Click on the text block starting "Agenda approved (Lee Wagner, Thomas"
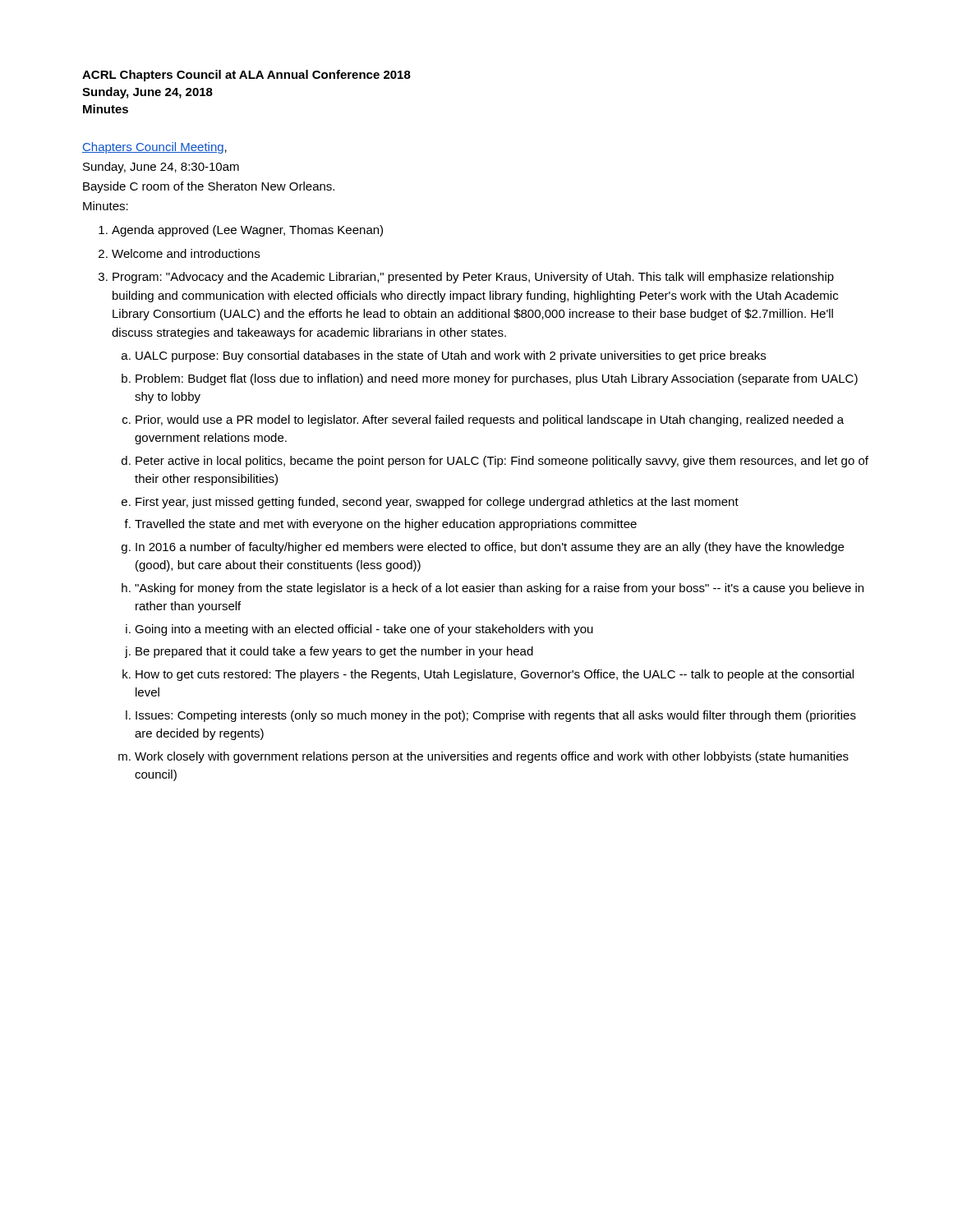The width and height of the screenshot is (953, 1232). point(248,230)
